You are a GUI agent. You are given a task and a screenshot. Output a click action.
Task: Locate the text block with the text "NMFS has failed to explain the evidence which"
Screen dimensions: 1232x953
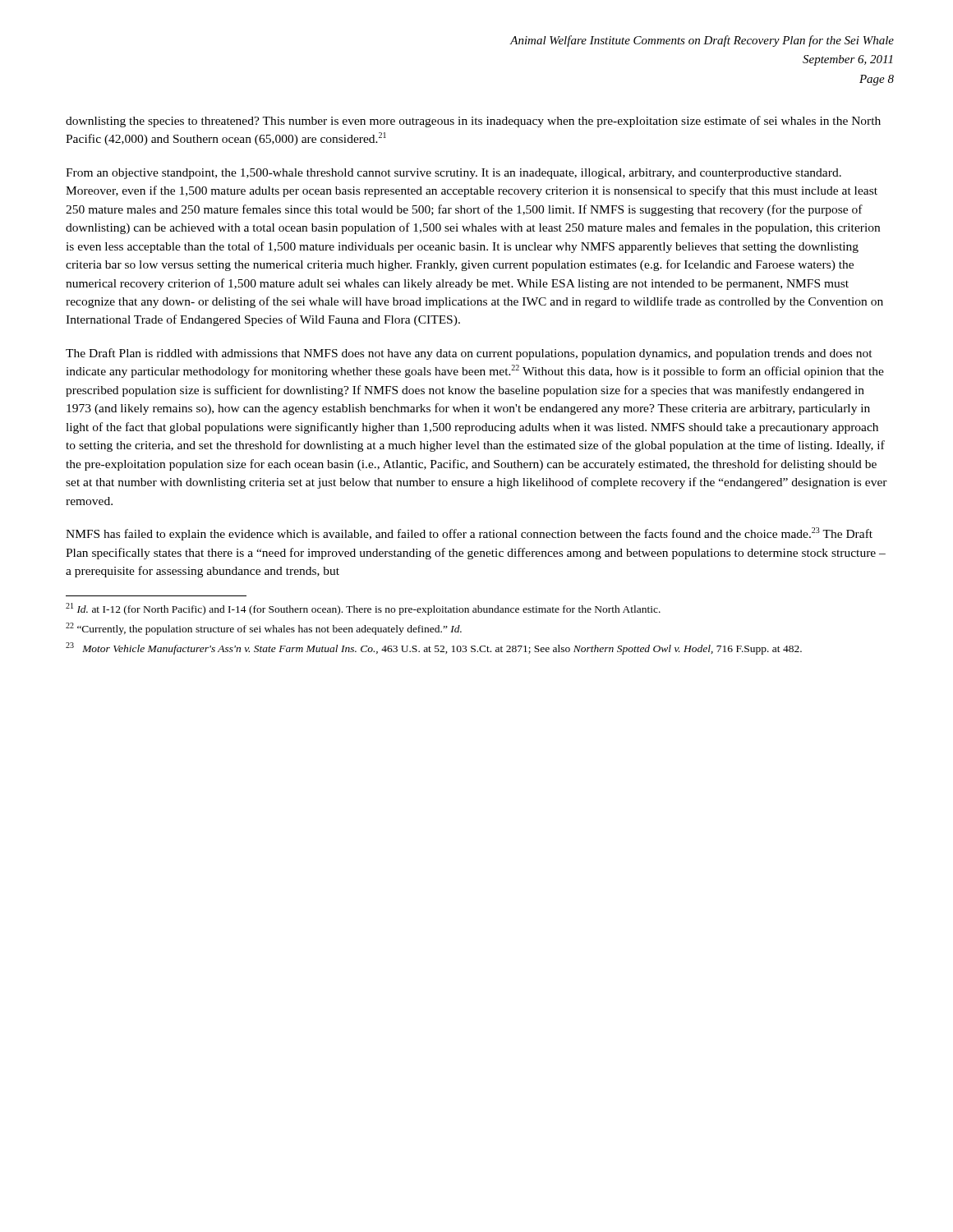click(476, 553)
